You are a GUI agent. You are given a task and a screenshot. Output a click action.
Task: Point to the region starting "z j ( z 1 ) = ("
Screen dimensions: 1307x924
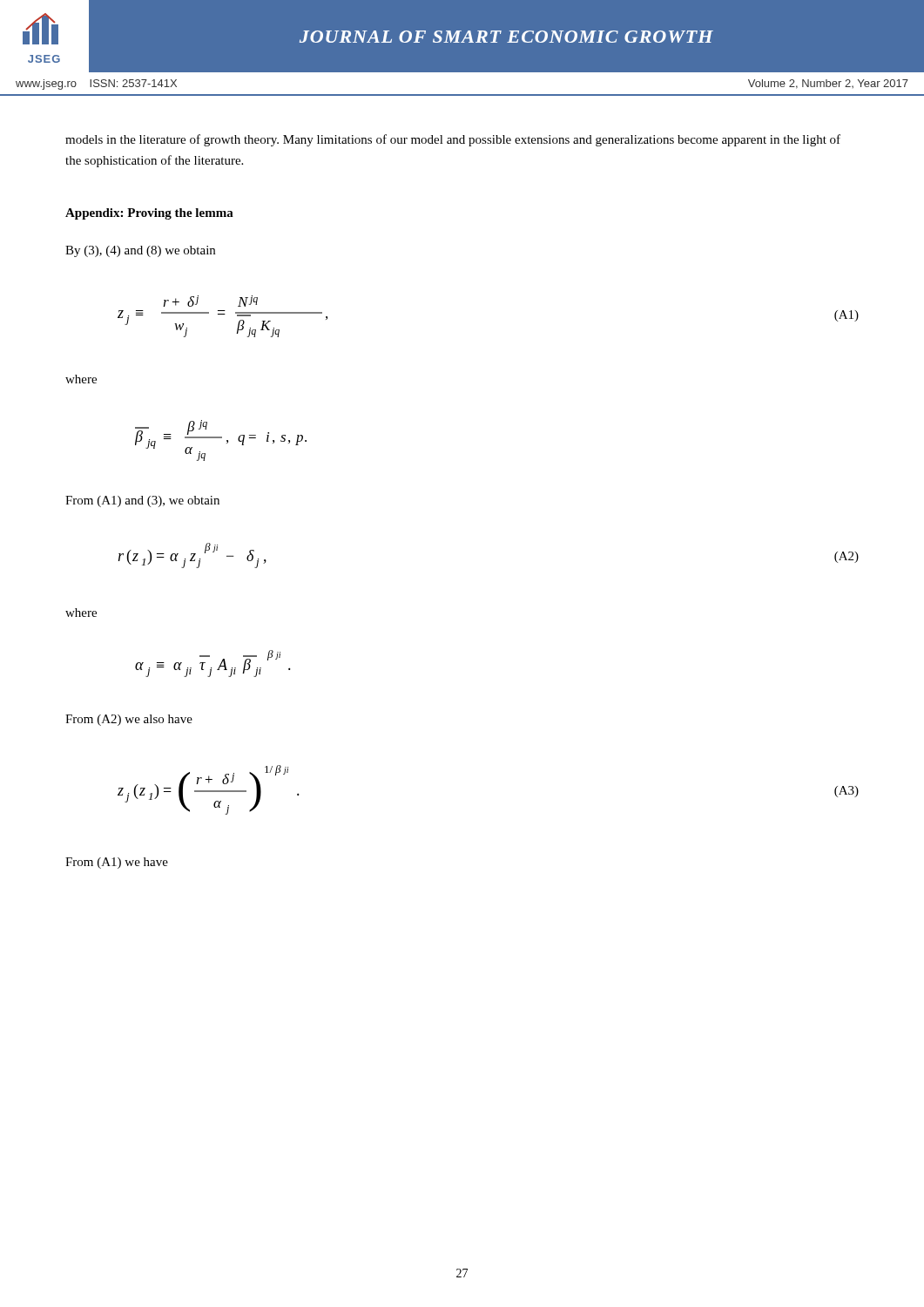[220, 791]
